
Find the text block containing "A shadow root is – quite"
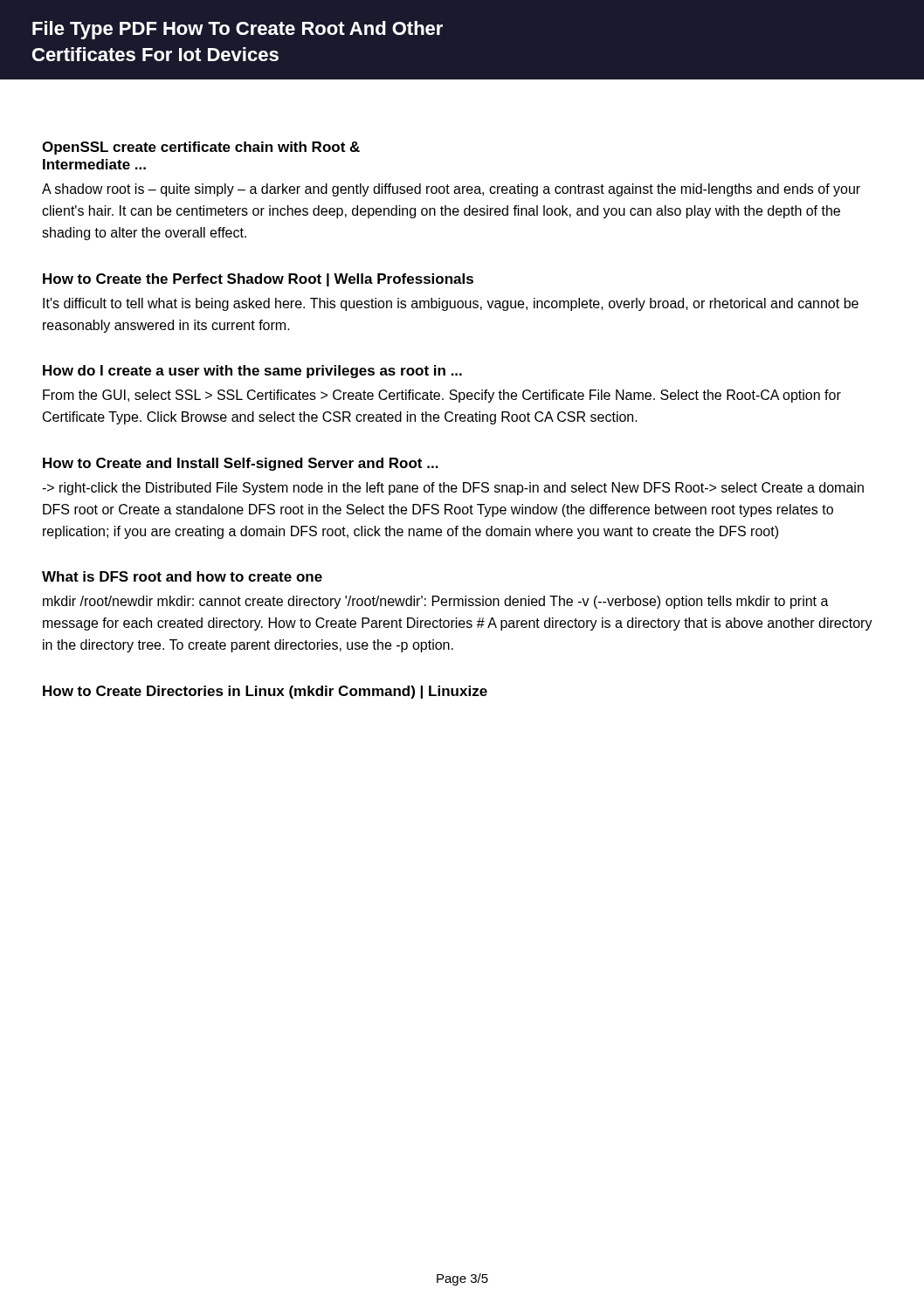point(451,211)
